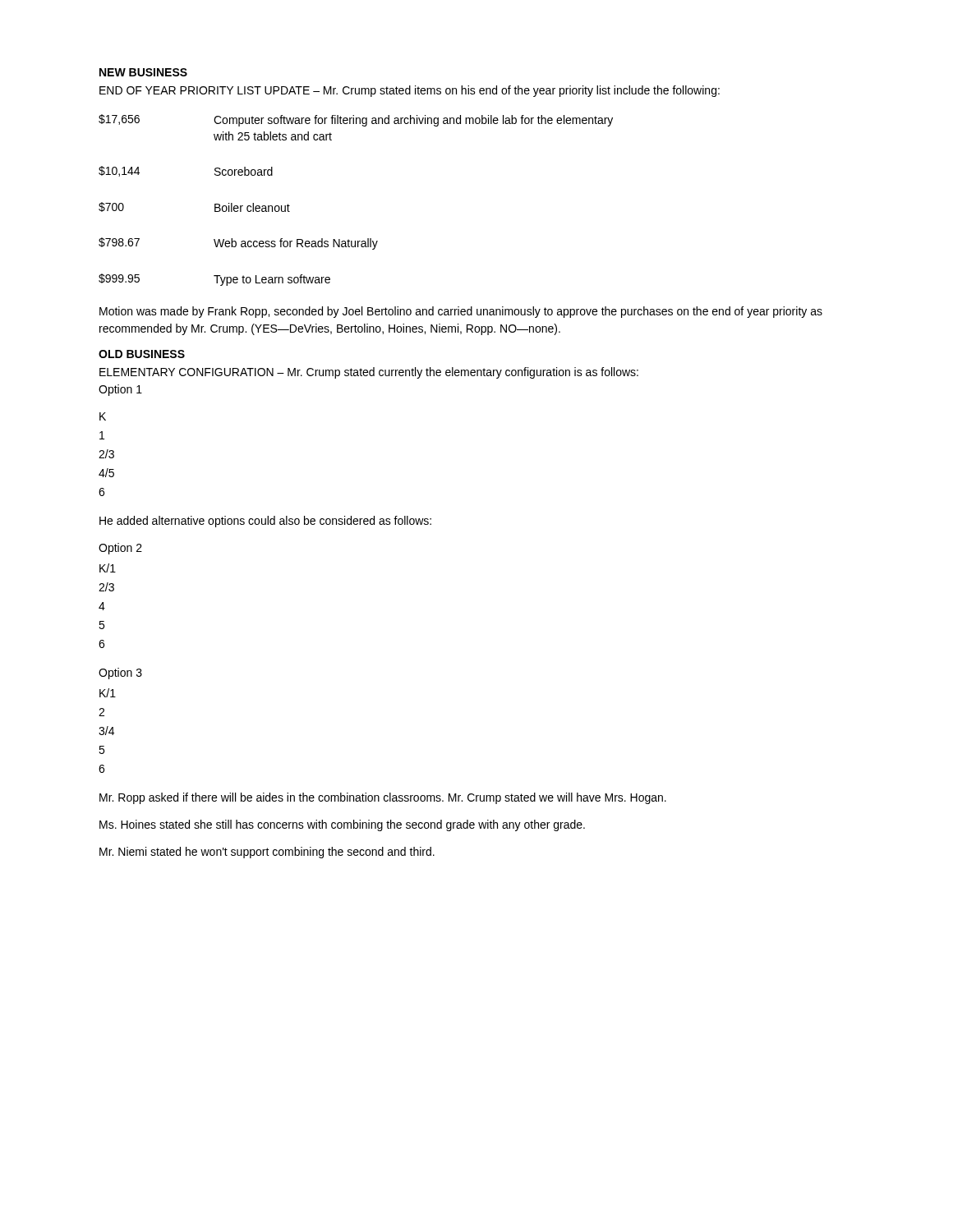Select the element starting "Option 3"
The height and width of the screenshot is (1232, 953).
click(120, 672)
